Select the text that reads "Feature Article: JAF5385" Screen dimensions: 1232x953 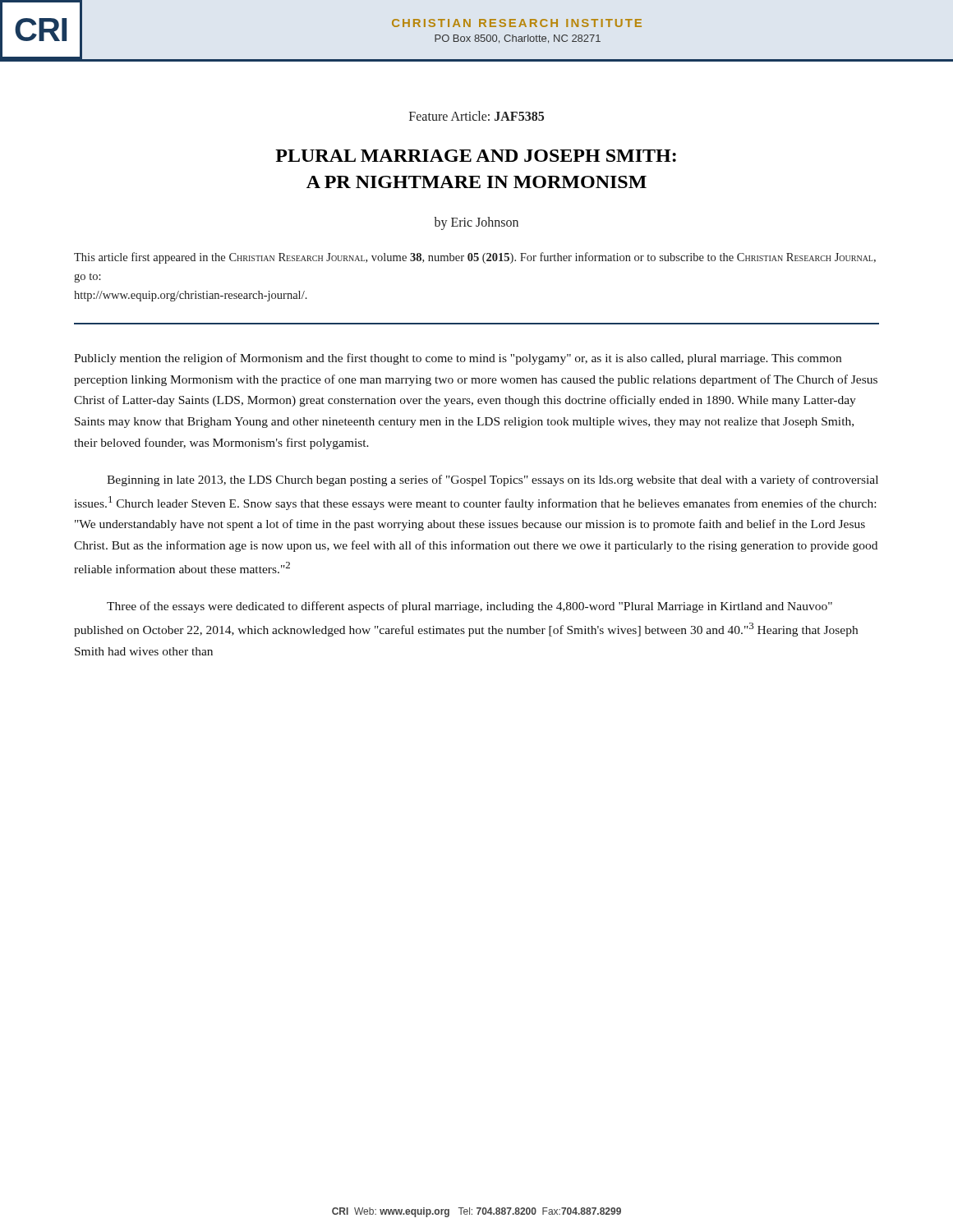coord(476,116)
